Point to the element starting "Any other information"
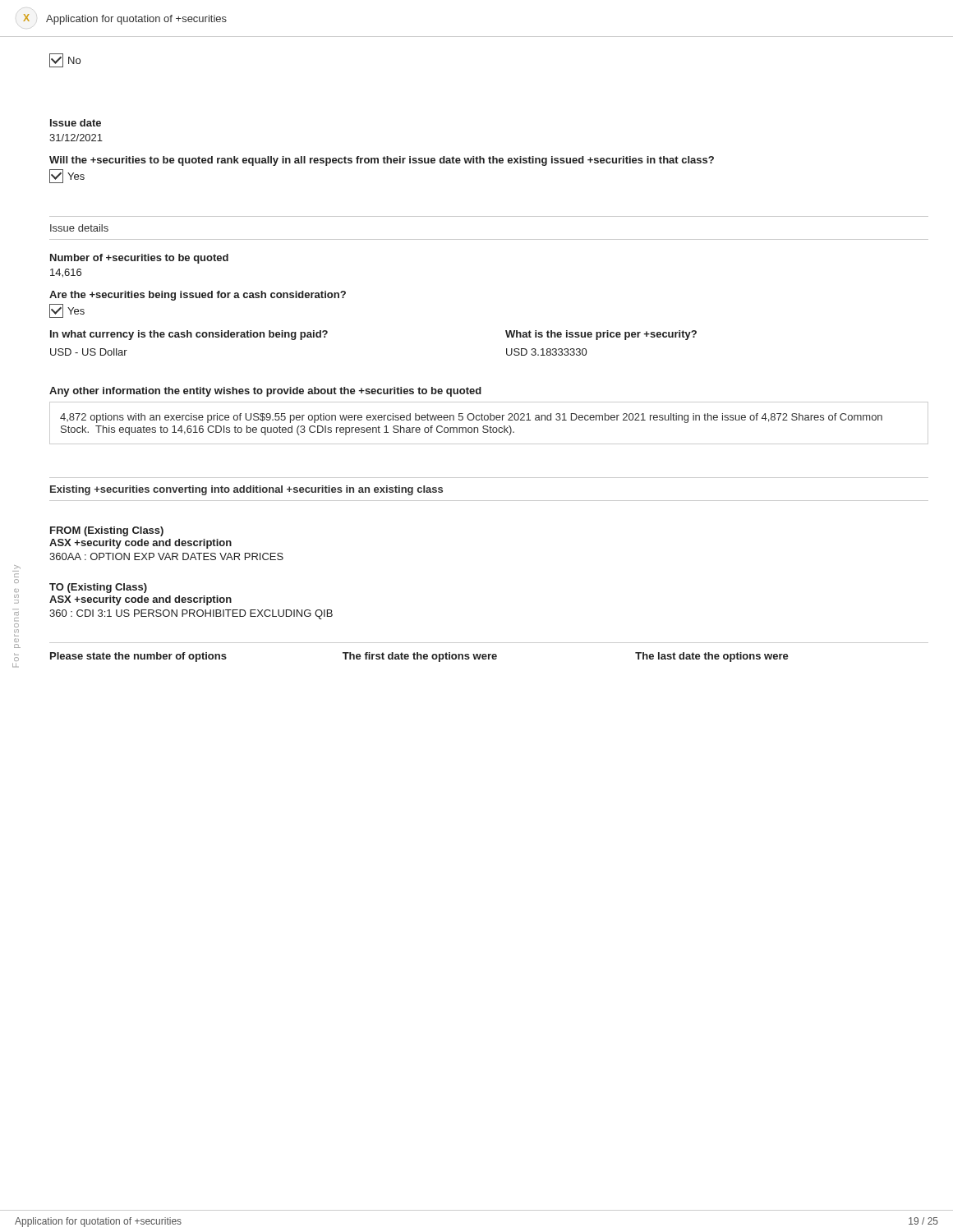 (x=489, y=391)
